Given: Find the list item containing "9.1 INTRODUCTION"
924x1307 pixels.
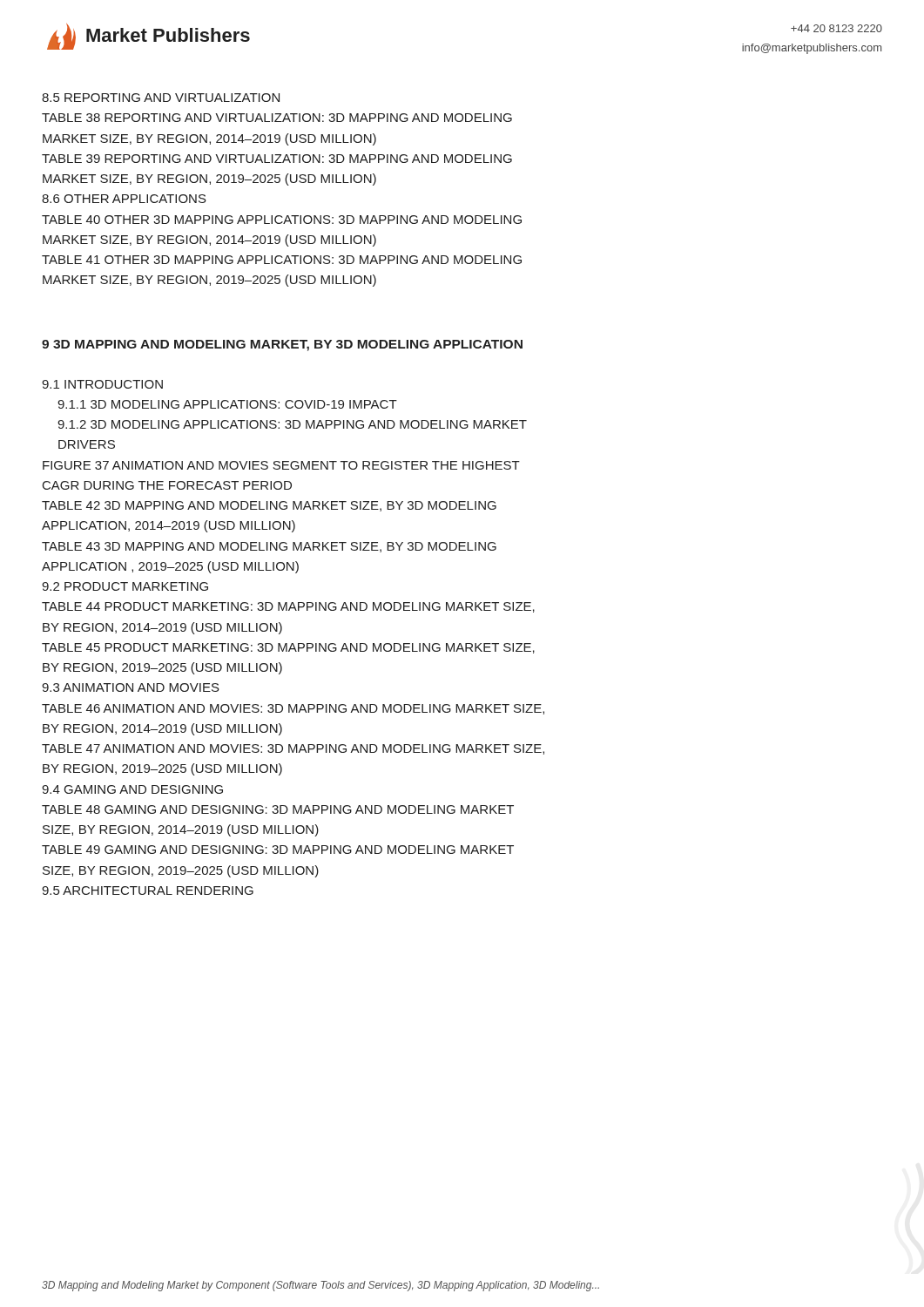Looking at the screenshot, I should (x=103, y=383).
